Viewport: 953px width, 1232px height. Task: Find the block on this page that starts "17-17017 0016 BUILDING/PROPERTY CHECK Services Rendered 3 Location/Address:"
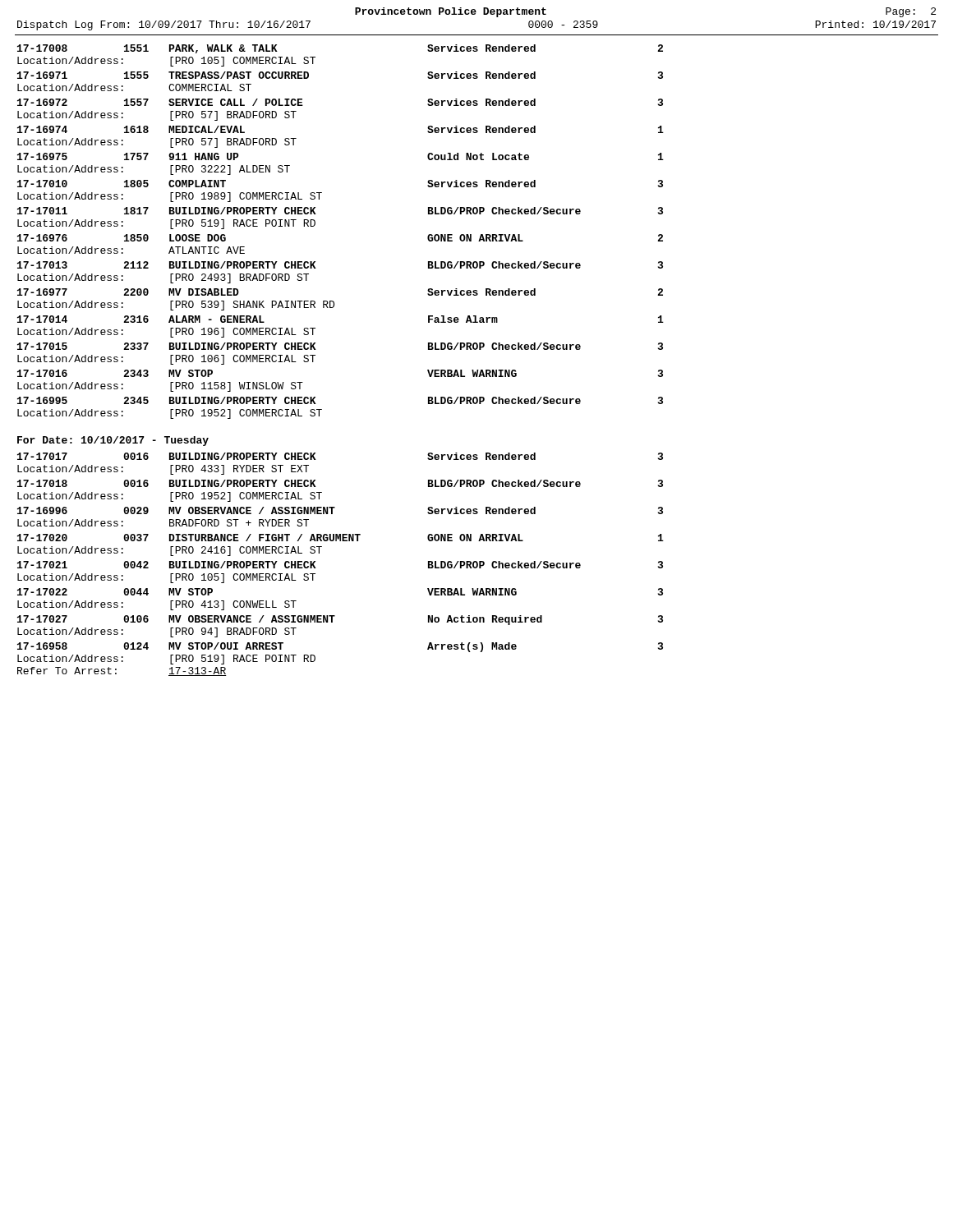[476, 463]
